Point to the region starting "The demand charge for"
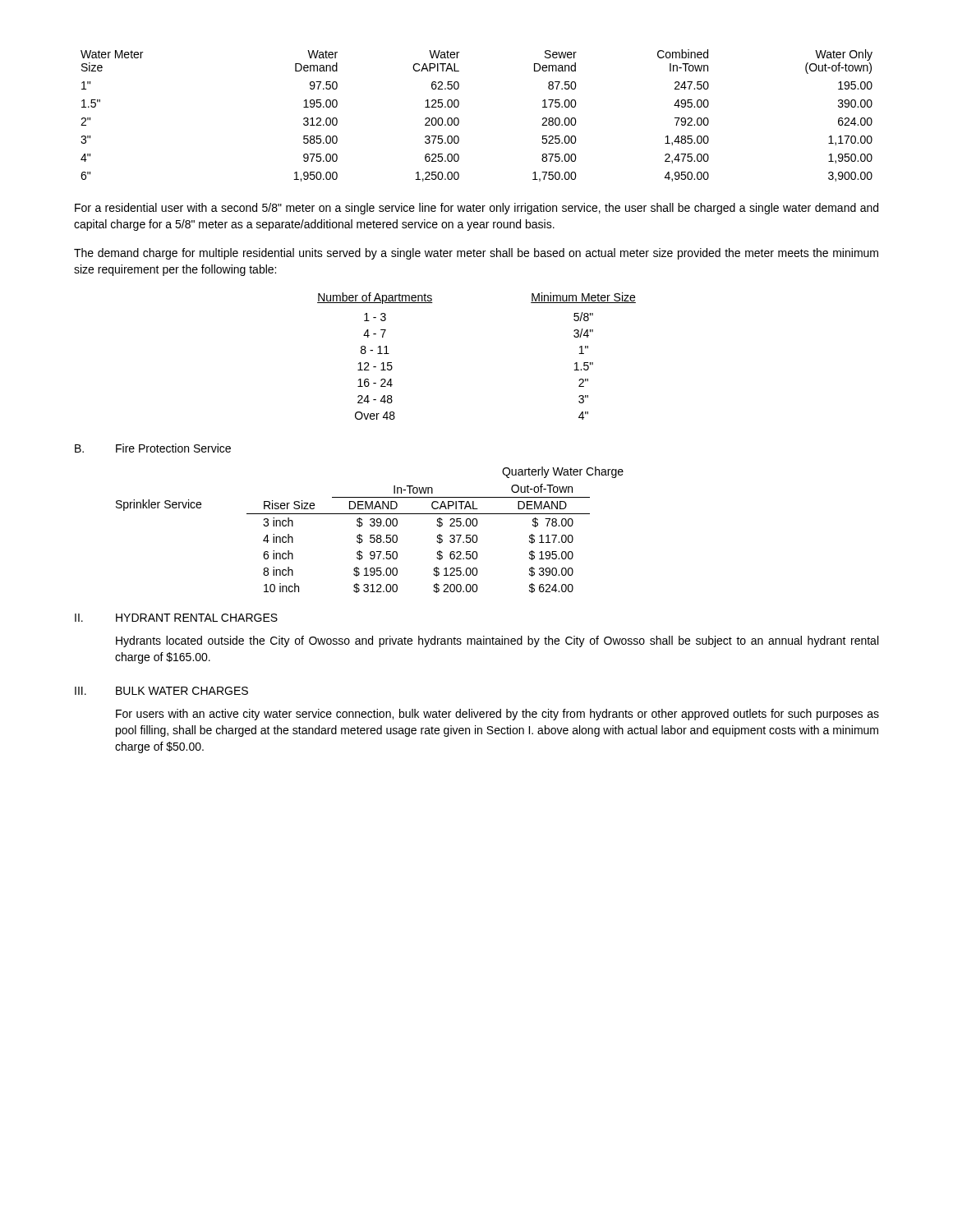The height and width of the screenshot is (1232, 953). point(476,261)
